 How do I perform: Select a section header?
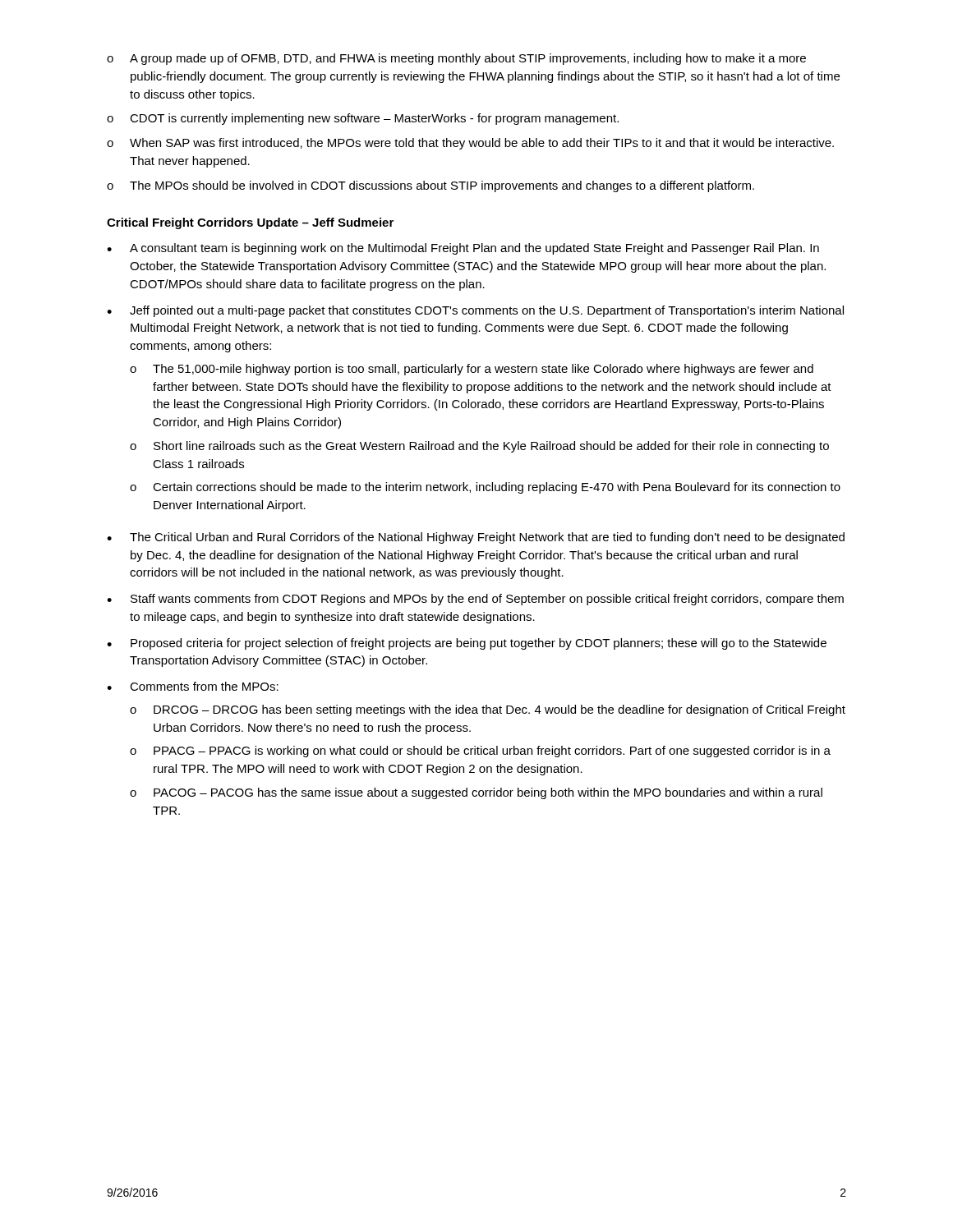(x=250, y=222)
